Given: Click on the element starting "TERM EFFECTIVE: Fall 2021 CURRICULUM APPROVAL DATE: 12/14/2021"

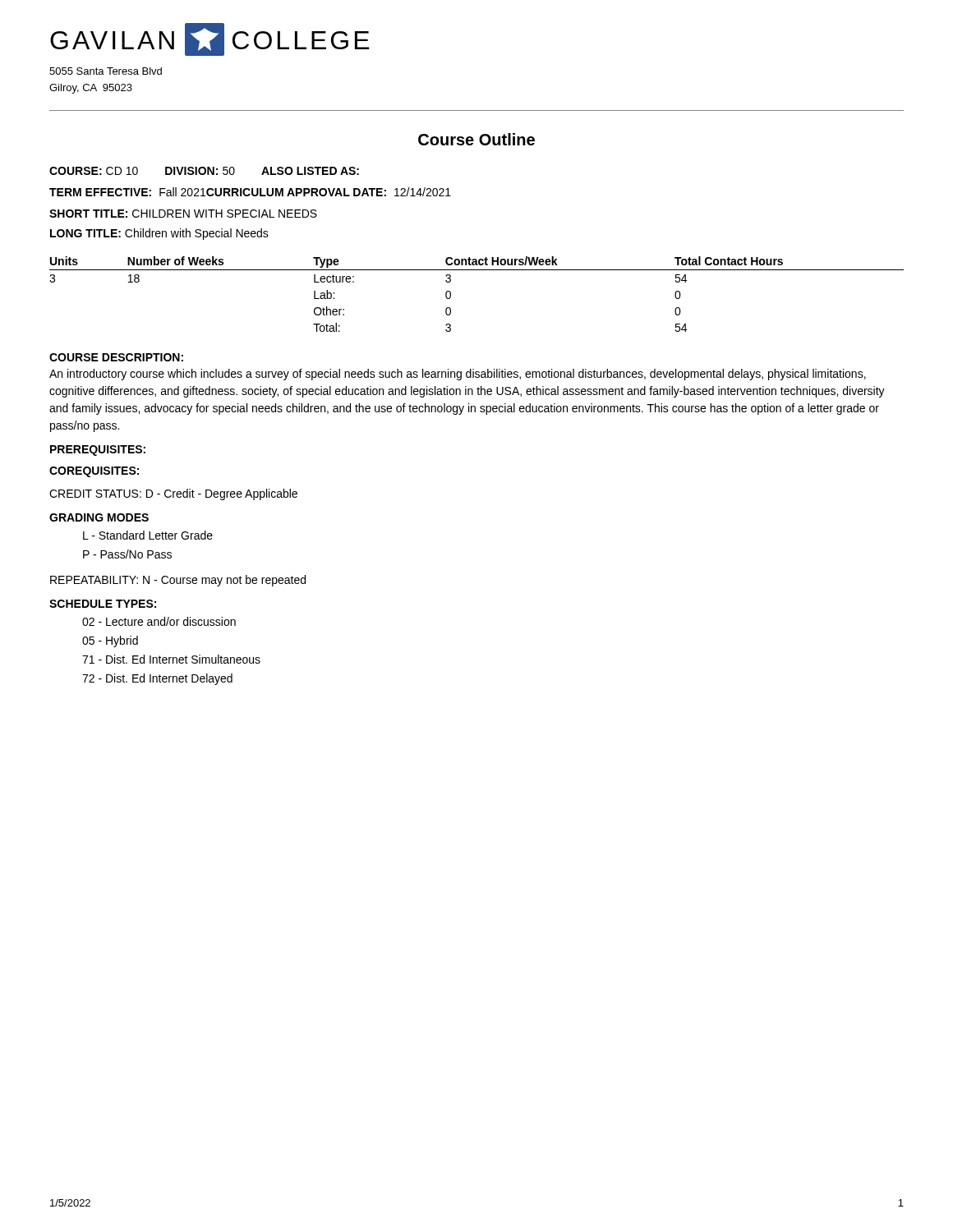Looking at the screenshot, I should 250,192.
